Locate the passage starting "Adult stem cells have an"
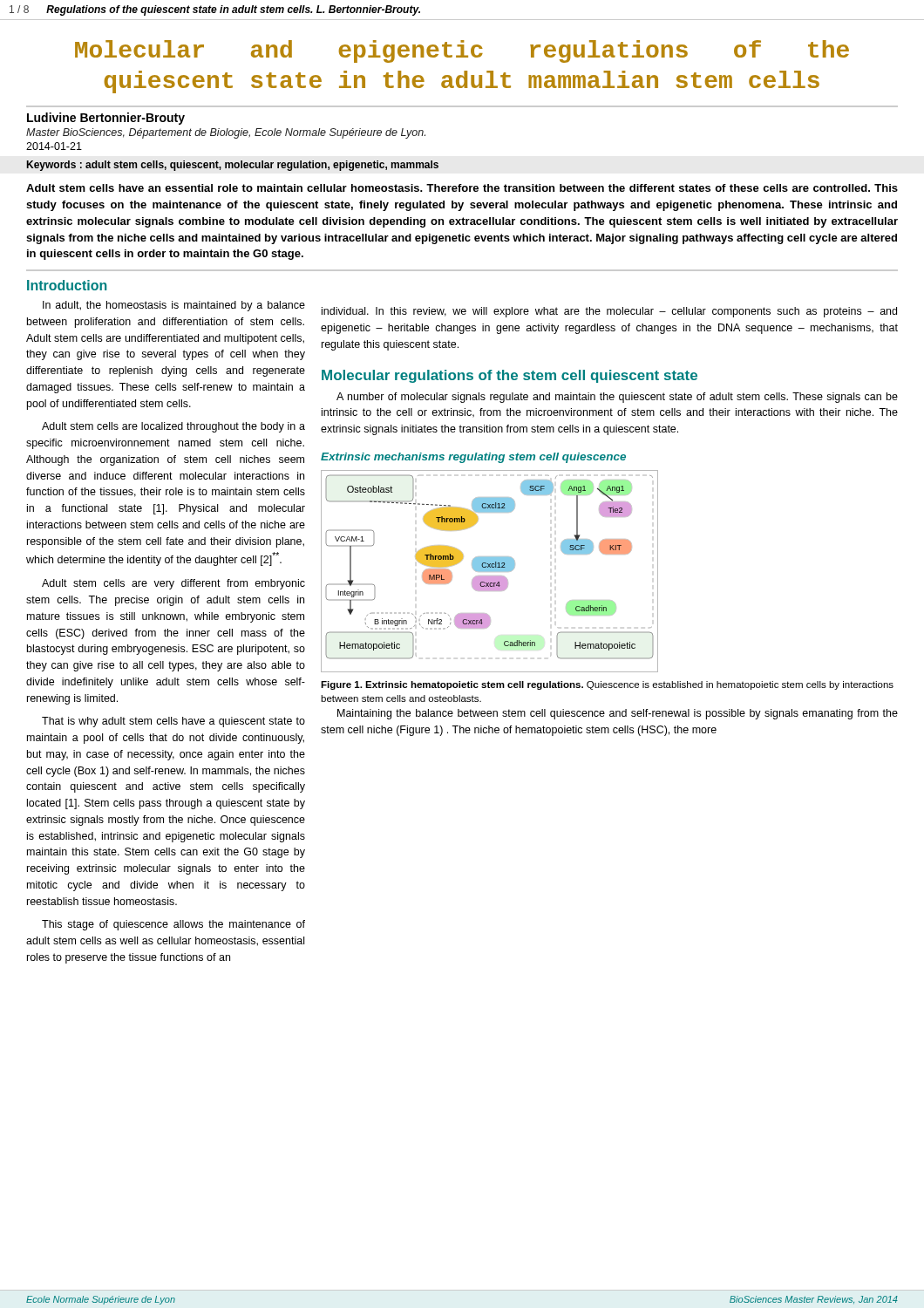 point(462,221)
